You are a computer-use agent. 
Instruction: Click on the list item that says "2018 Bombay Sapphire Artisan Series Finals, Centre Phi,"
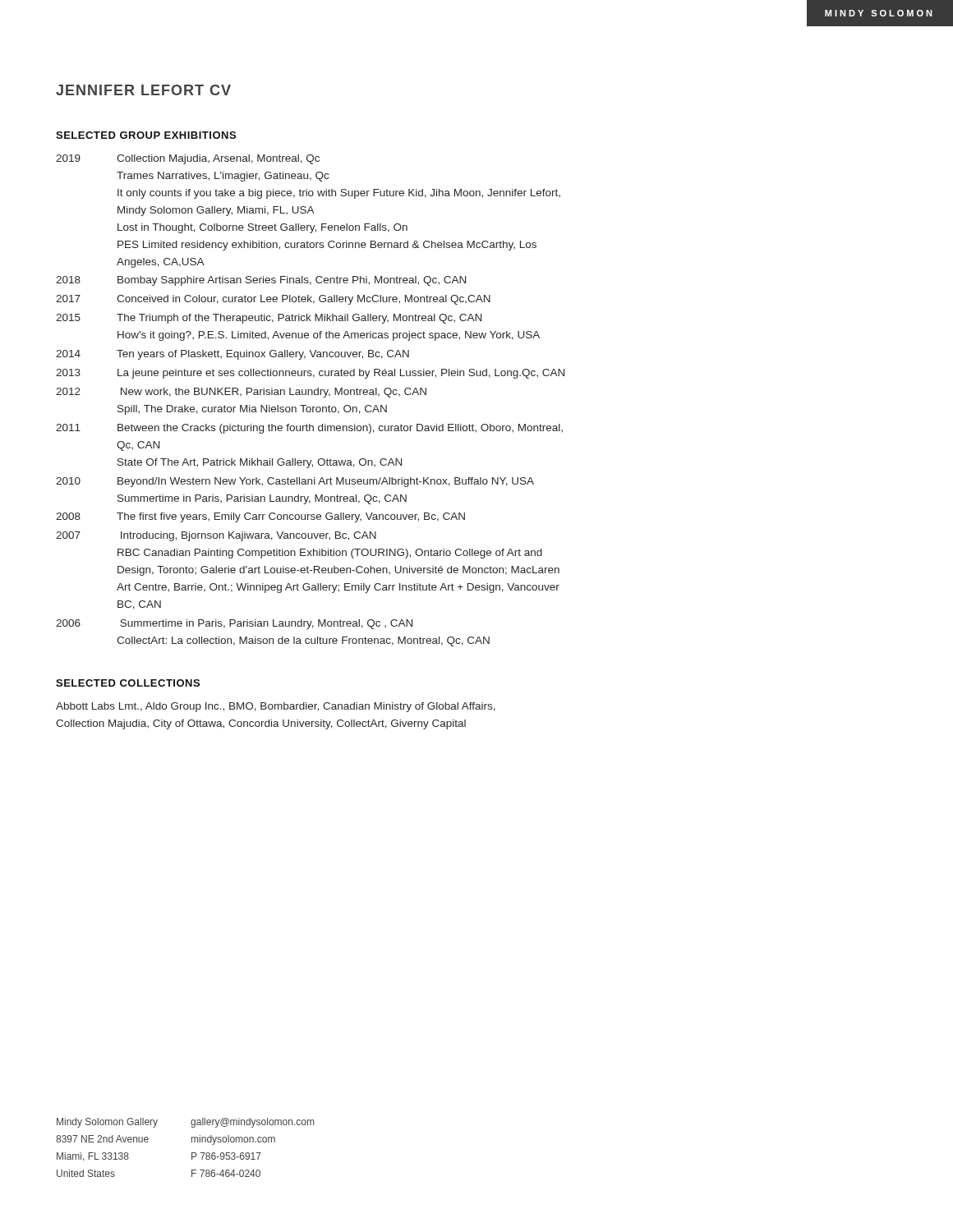pyautogui.click(x=476, y=281)
